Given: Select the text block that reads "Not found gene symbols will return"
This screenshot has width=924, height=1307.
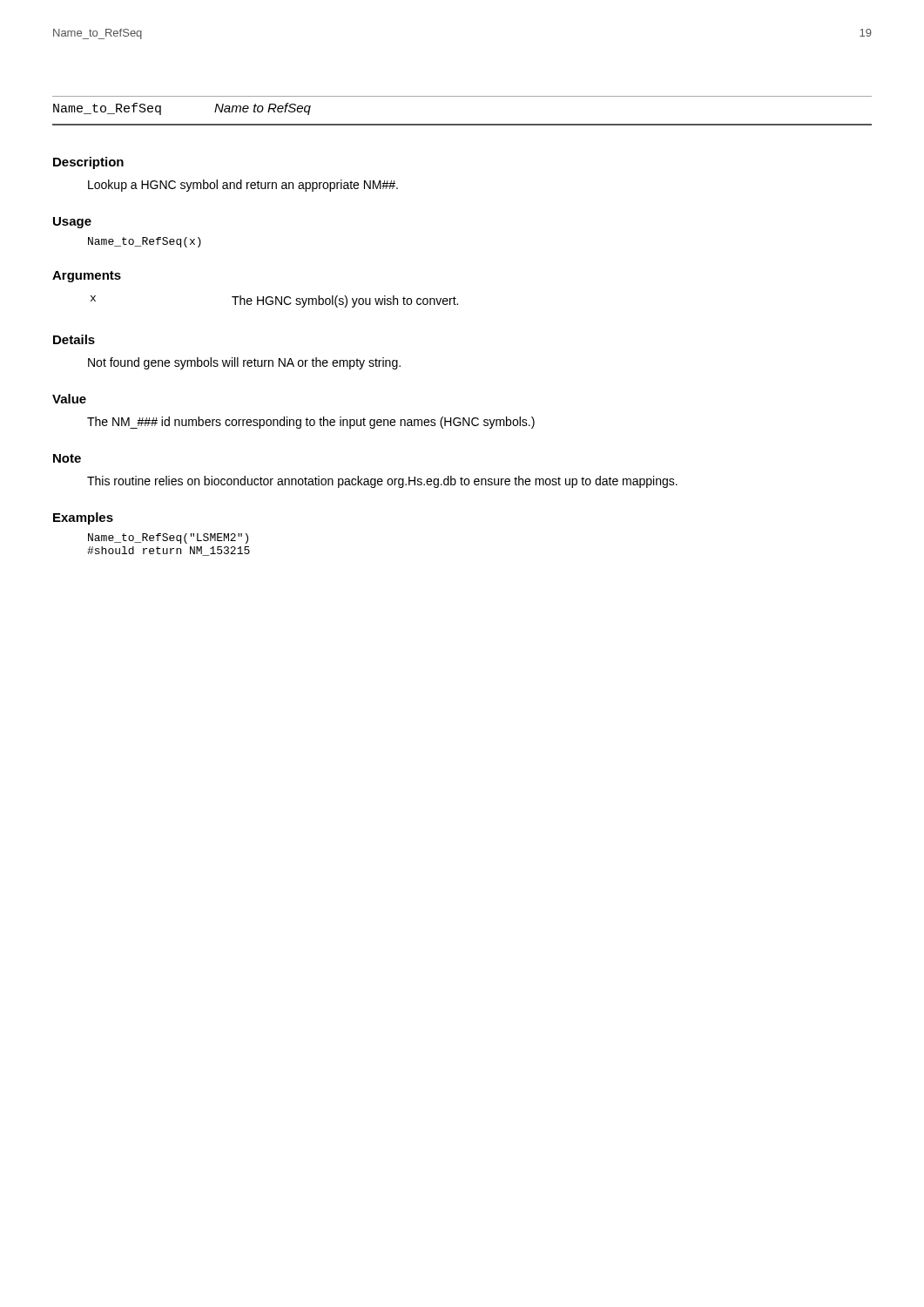Looking at the screenshot, I should point(244,362).
